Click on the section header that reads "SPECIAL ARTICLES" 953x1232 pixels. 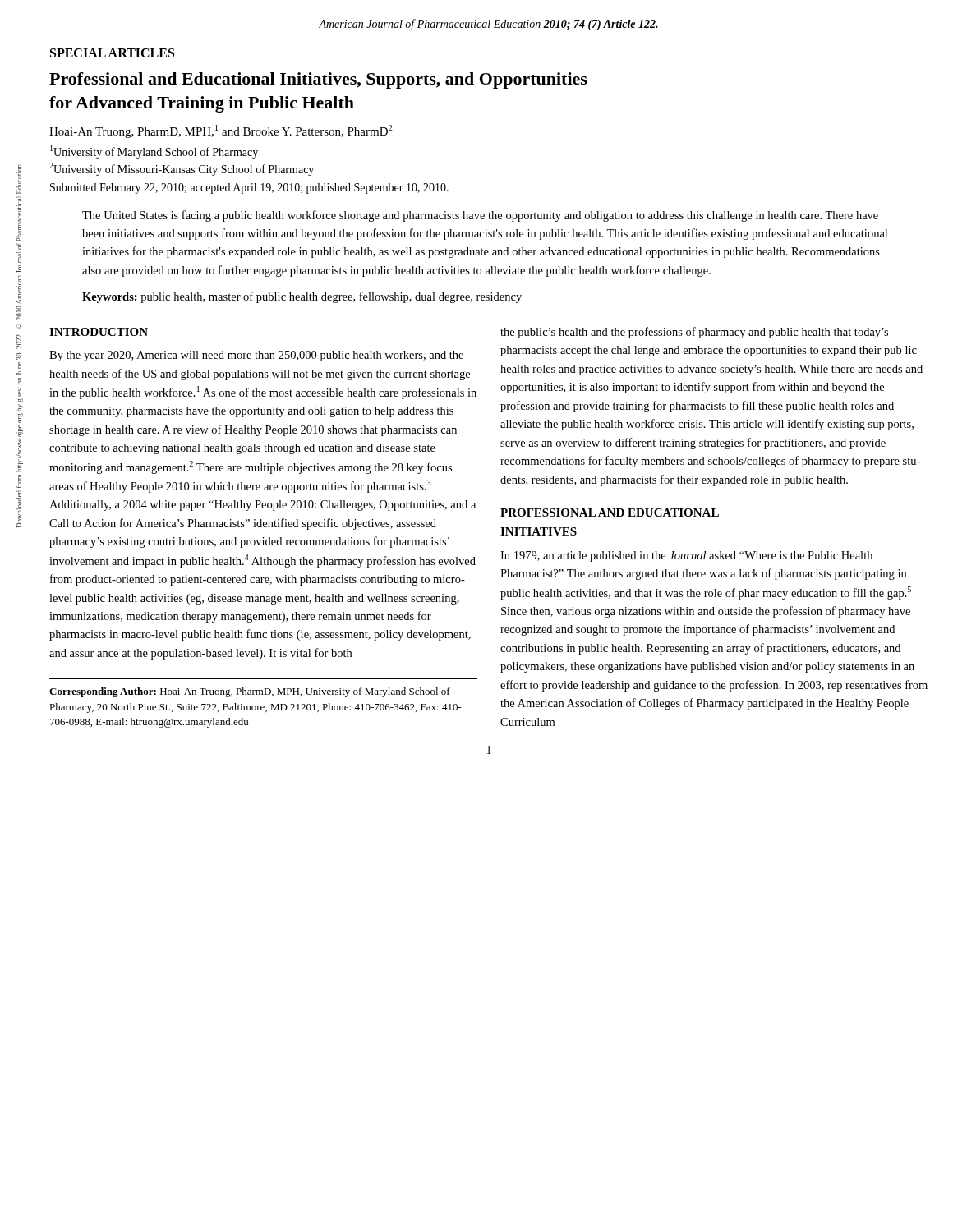[x=112, y=53]
